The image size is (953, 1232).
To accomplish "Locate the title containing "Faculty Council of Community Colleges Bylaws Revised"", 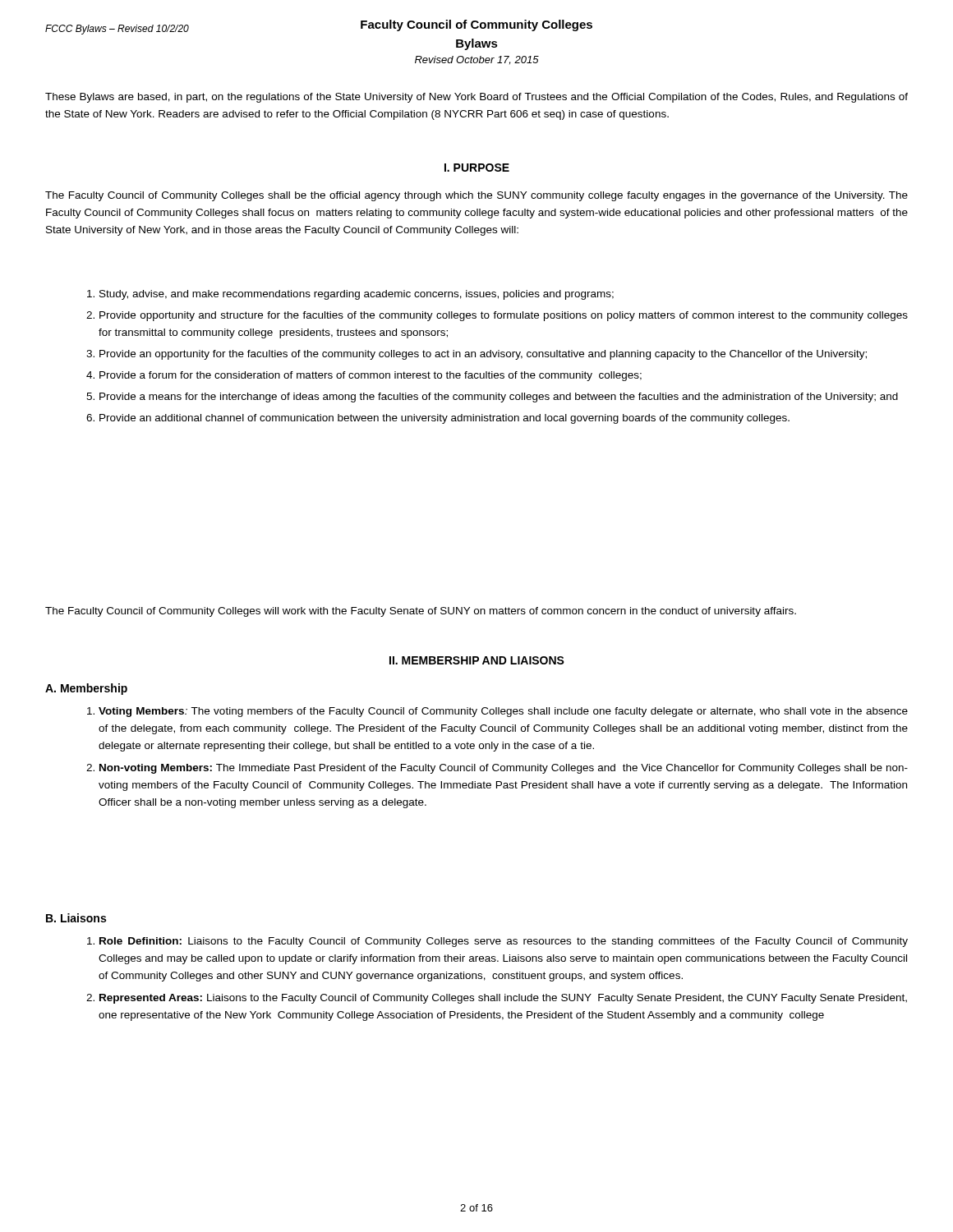I will pyautogui.click(x=476, y=42).
